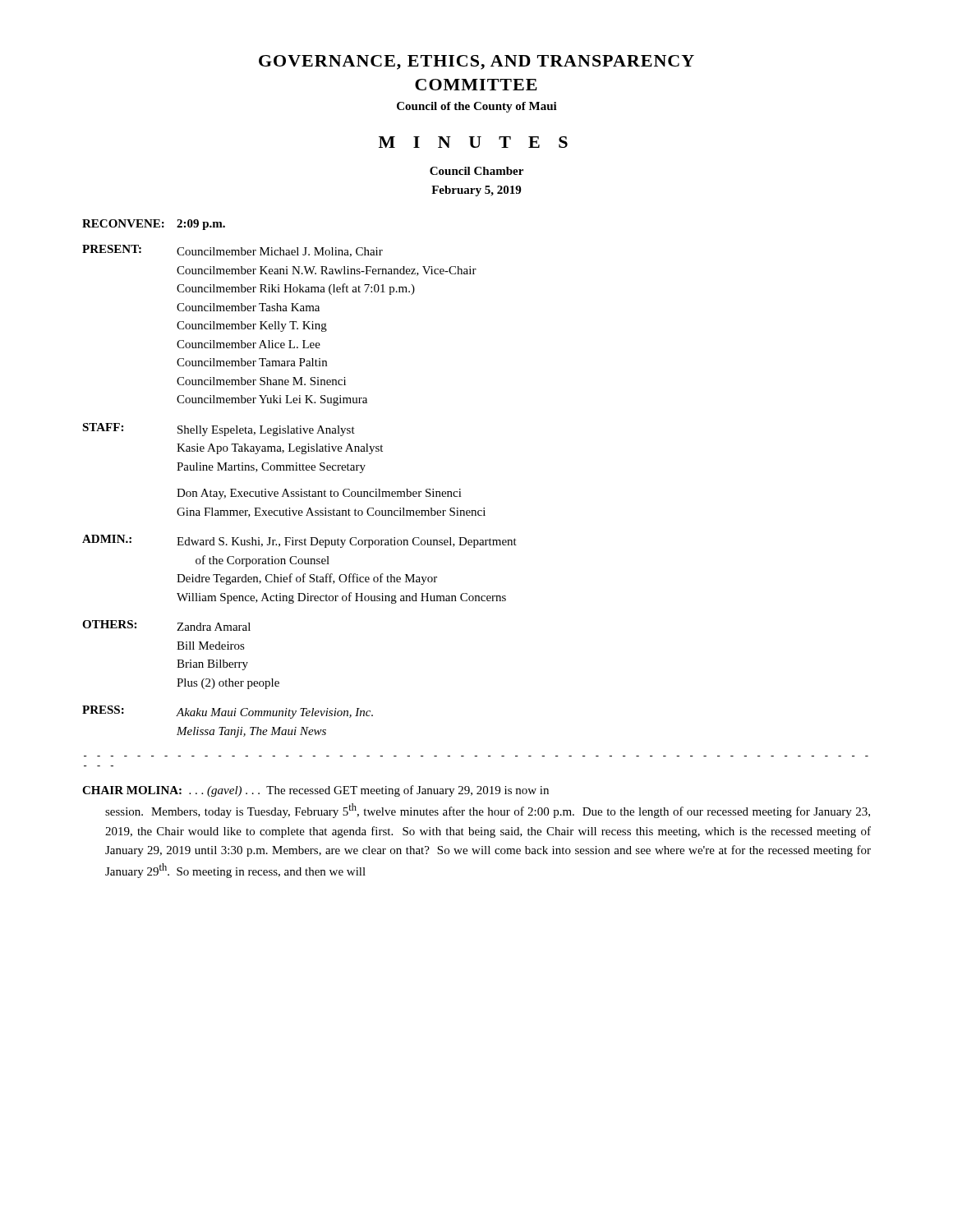Point to the block beginning "OTHERS: Zandra Amaral Bill Medeiros Brian"
The height and width of the screenshot is (1232, 953).
[x=108, y=625]
